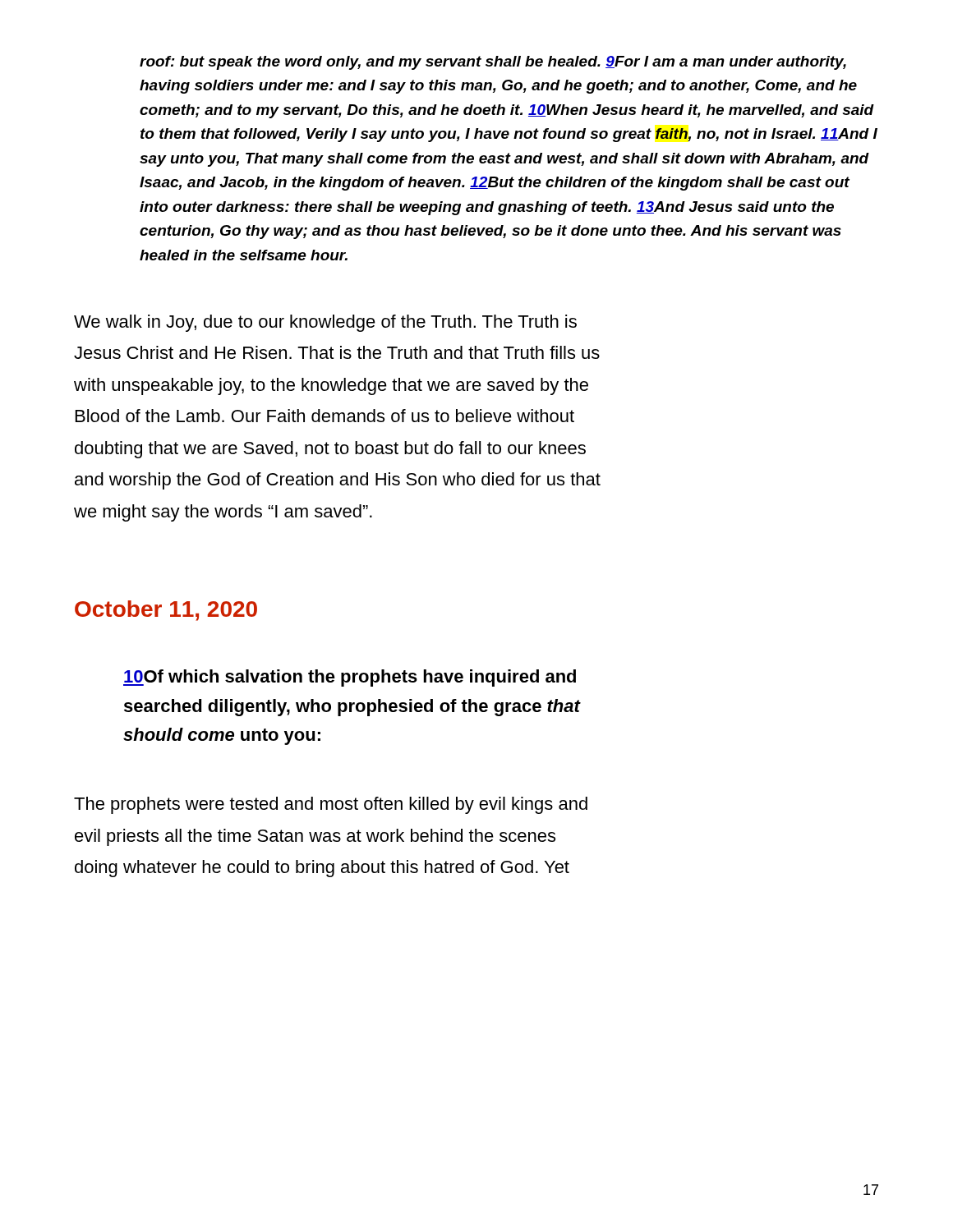This screenshot has width=953, height=1232.
Task: Select the section header that reads "October 11, 2020"
Action: [166, 609]
